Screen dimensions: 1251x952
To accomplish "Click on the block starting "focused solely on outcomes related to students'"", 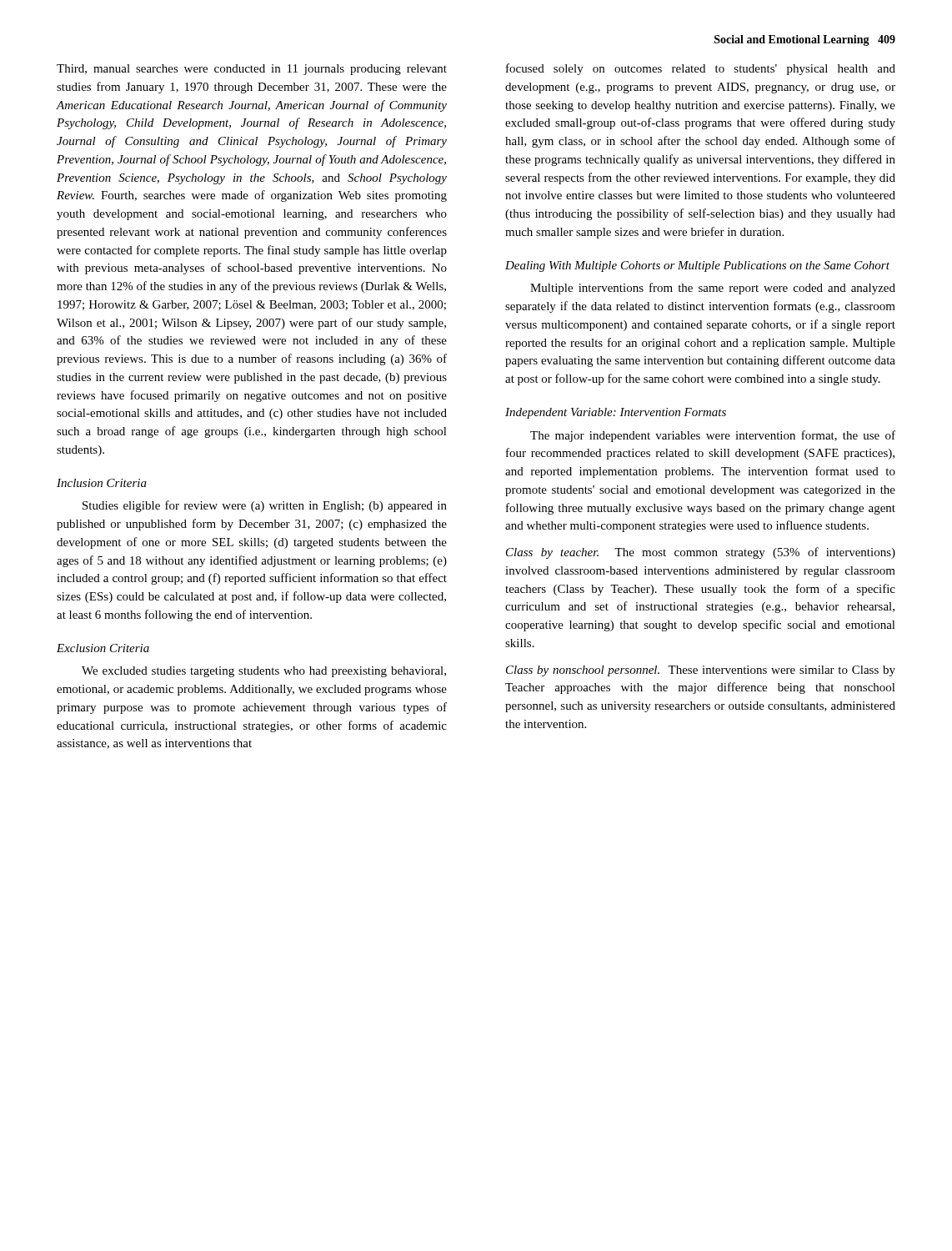I will click(700, 151).
